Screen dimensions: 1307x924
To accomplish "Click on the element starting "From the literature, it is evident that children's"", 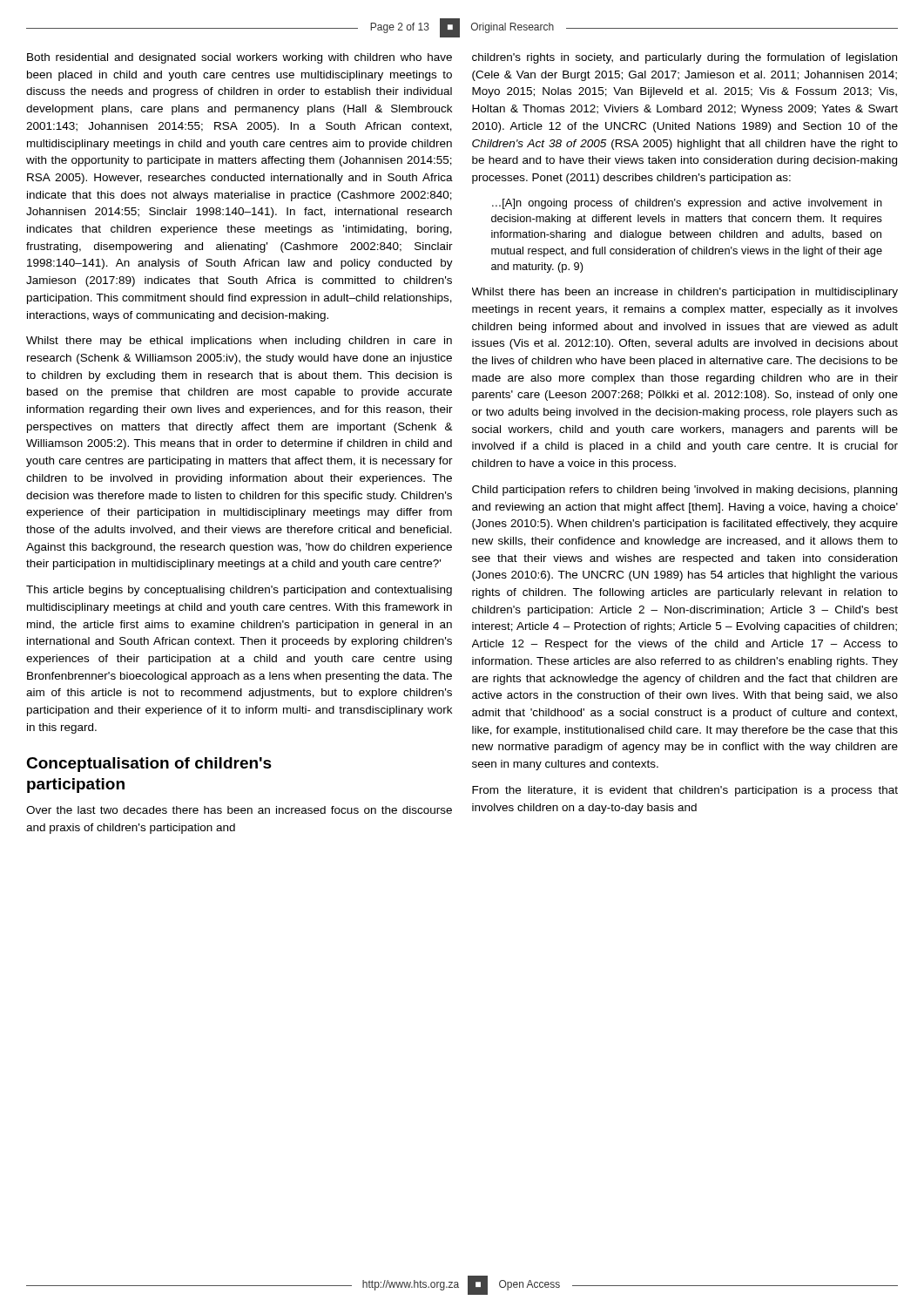I will (685, 798).
